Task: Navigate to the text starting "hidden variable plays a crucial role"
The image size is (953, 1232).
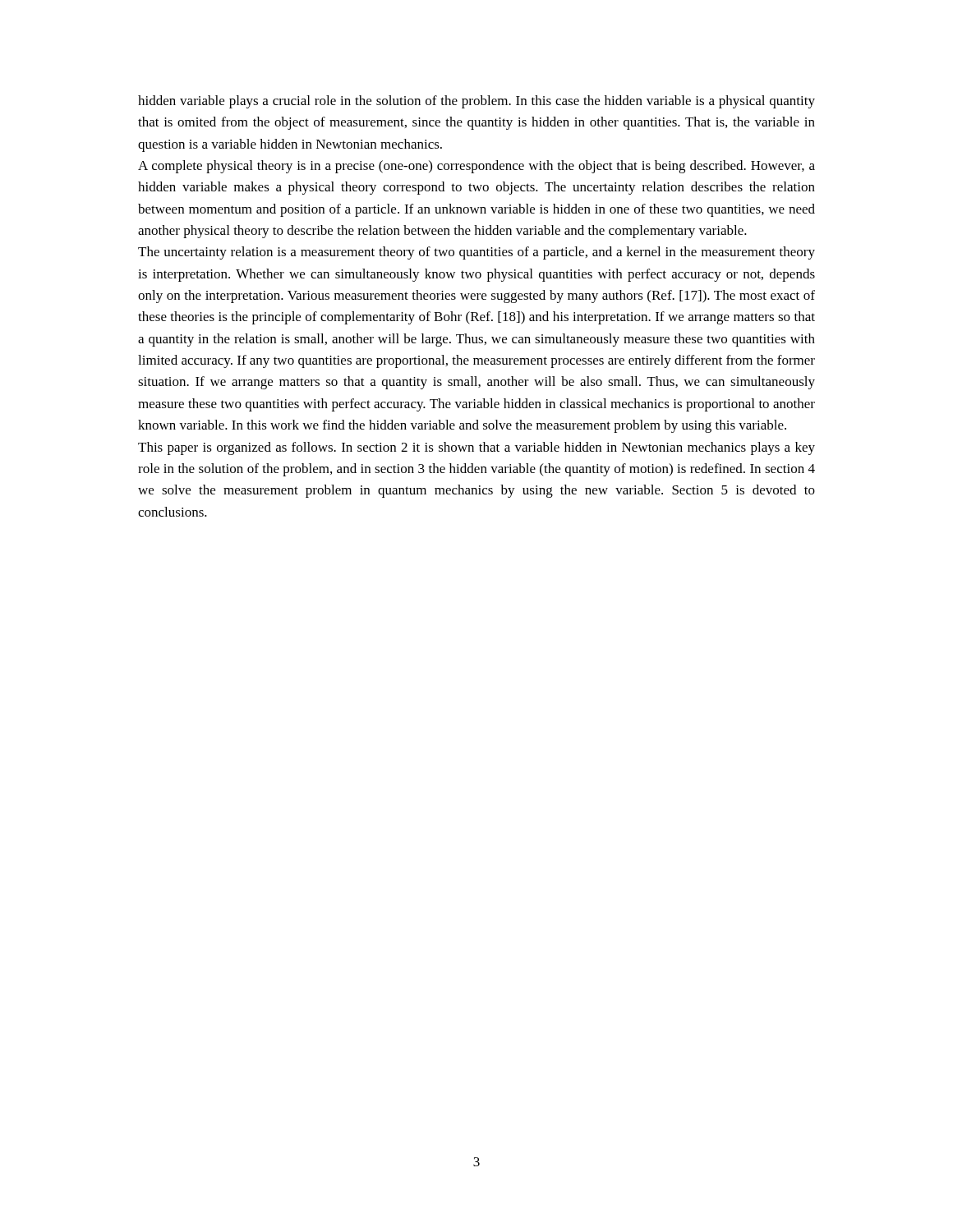Action: pos(476,307)
